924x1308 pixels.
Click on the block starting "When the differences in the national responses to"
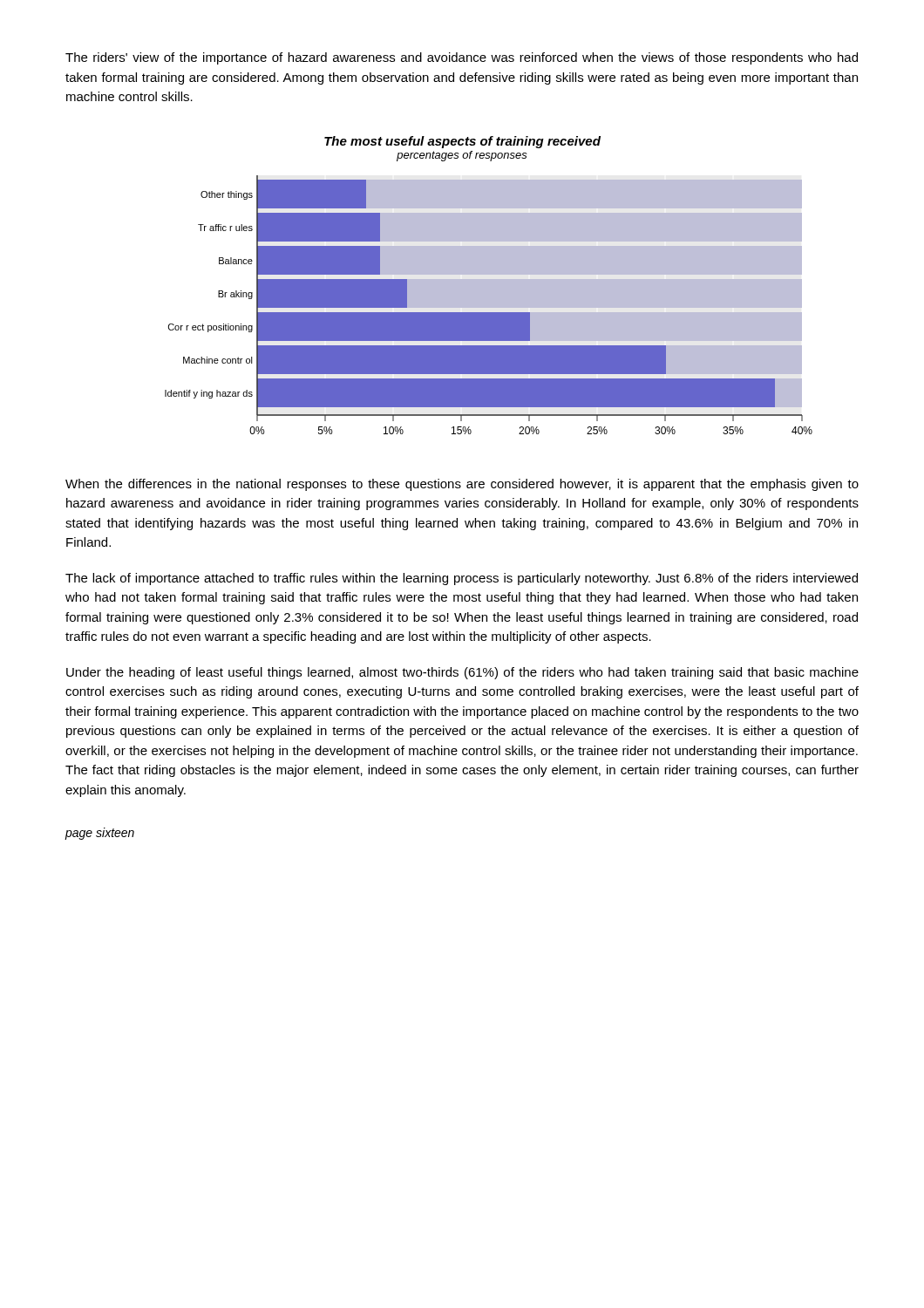[462, 513]
